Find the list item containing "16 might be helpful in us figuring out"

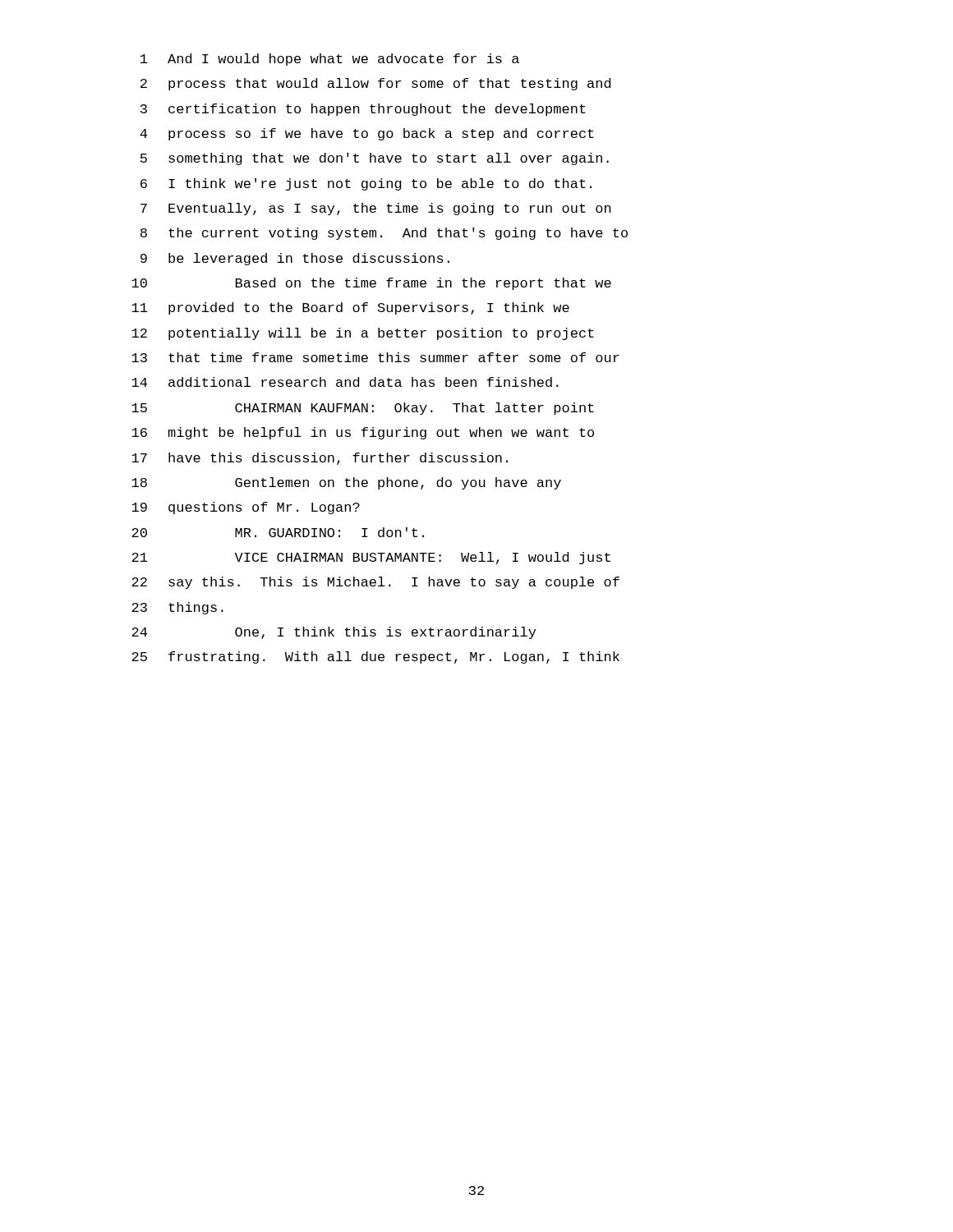[x=485, y=434]
